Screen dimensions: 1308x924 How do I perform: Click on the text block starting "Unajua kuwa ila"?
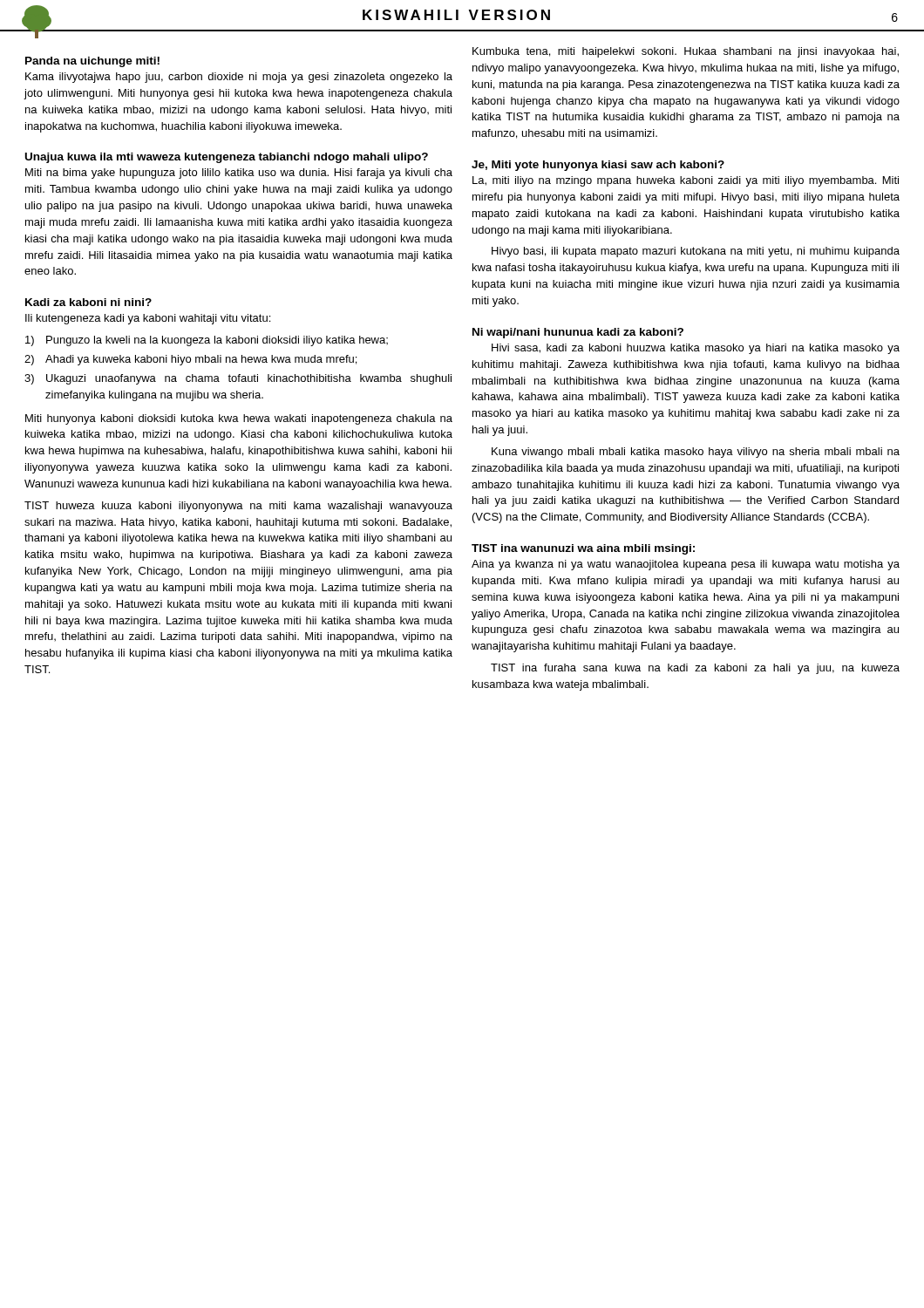226,157
